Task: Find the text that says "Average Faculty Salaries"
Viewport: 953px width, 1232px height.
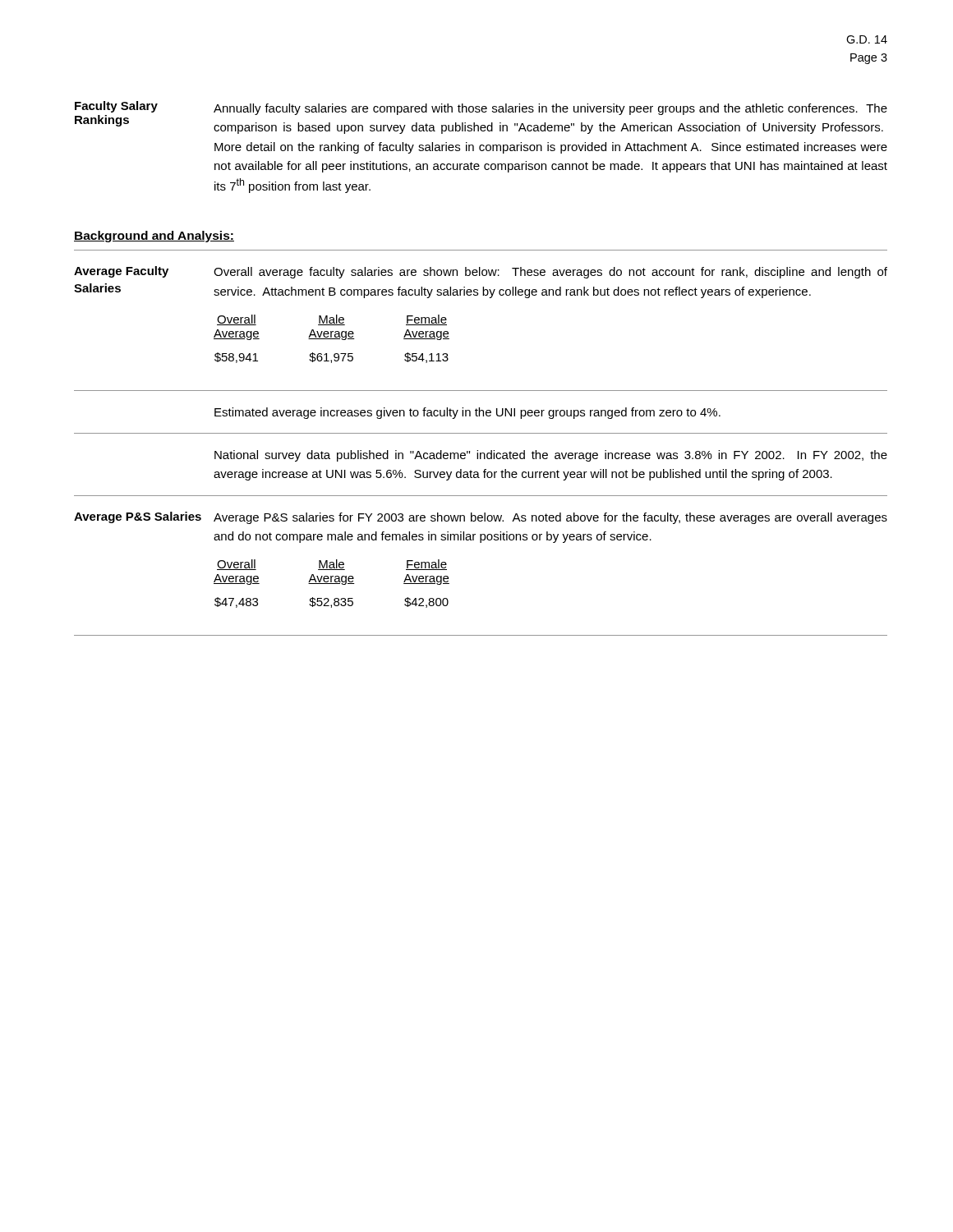Action: click(121, 279)
